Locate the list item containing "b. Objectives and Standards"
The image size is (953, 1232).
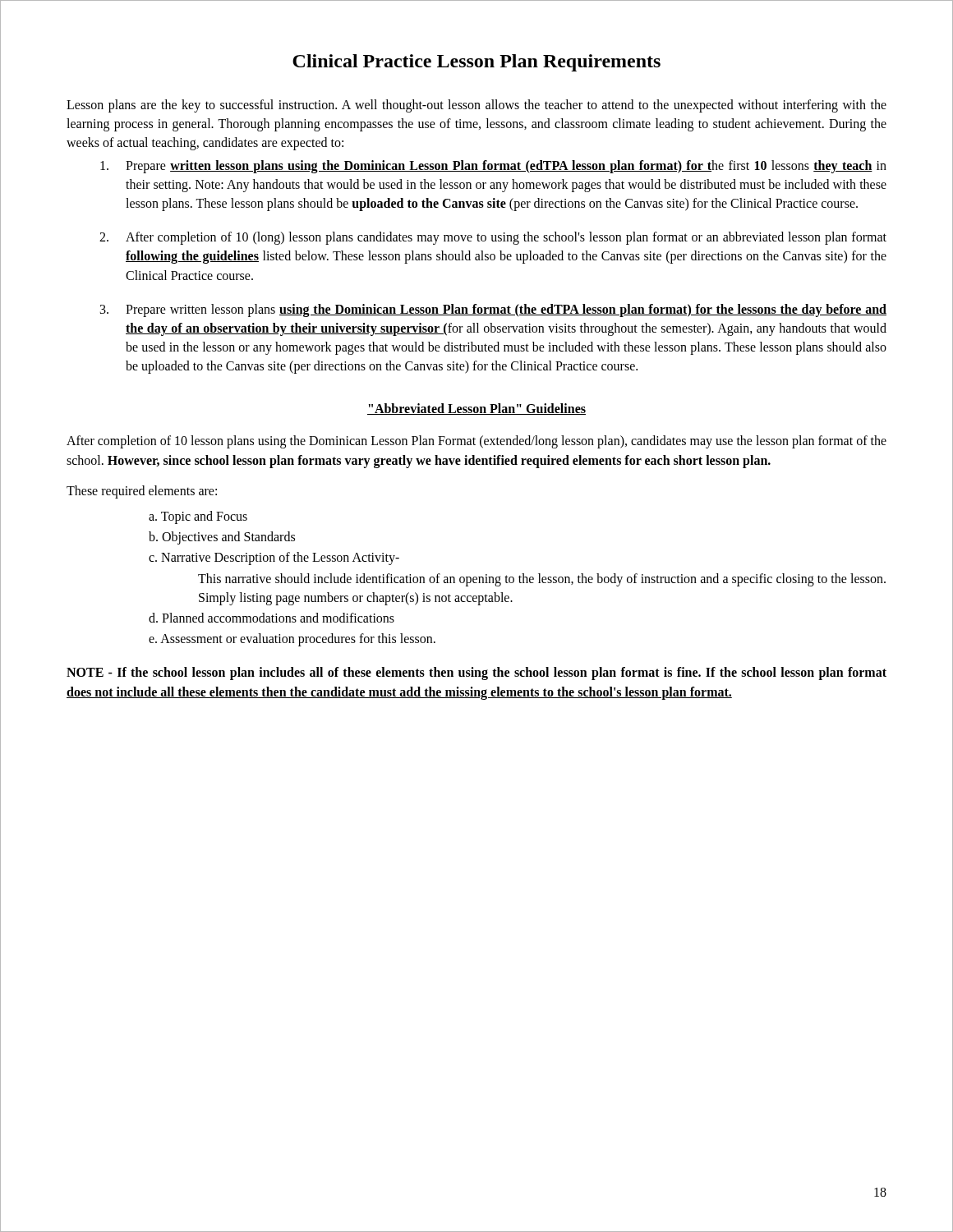click(222, 537)
